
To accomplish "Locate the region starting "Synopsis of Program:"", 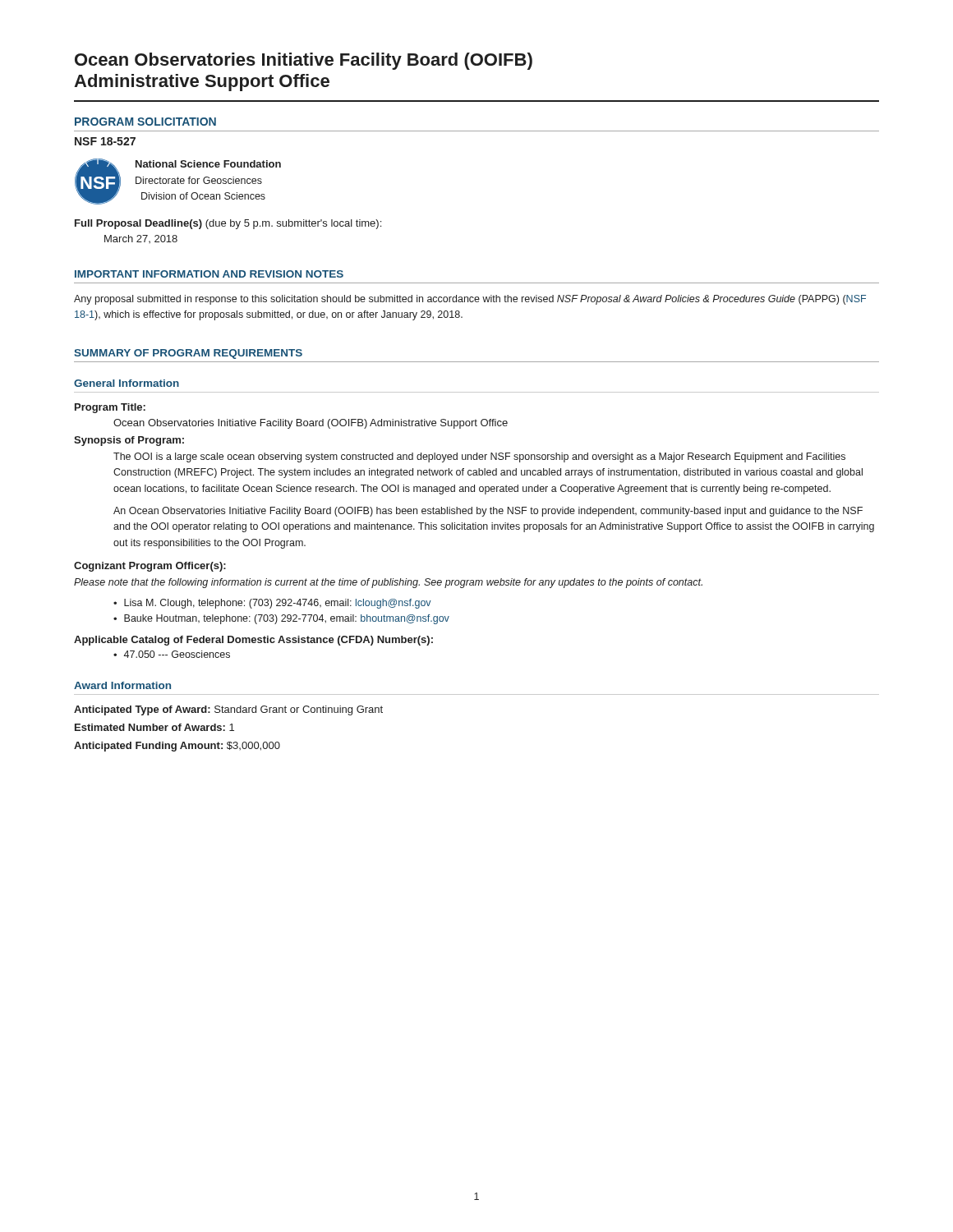I will click(x=129, y=440).
